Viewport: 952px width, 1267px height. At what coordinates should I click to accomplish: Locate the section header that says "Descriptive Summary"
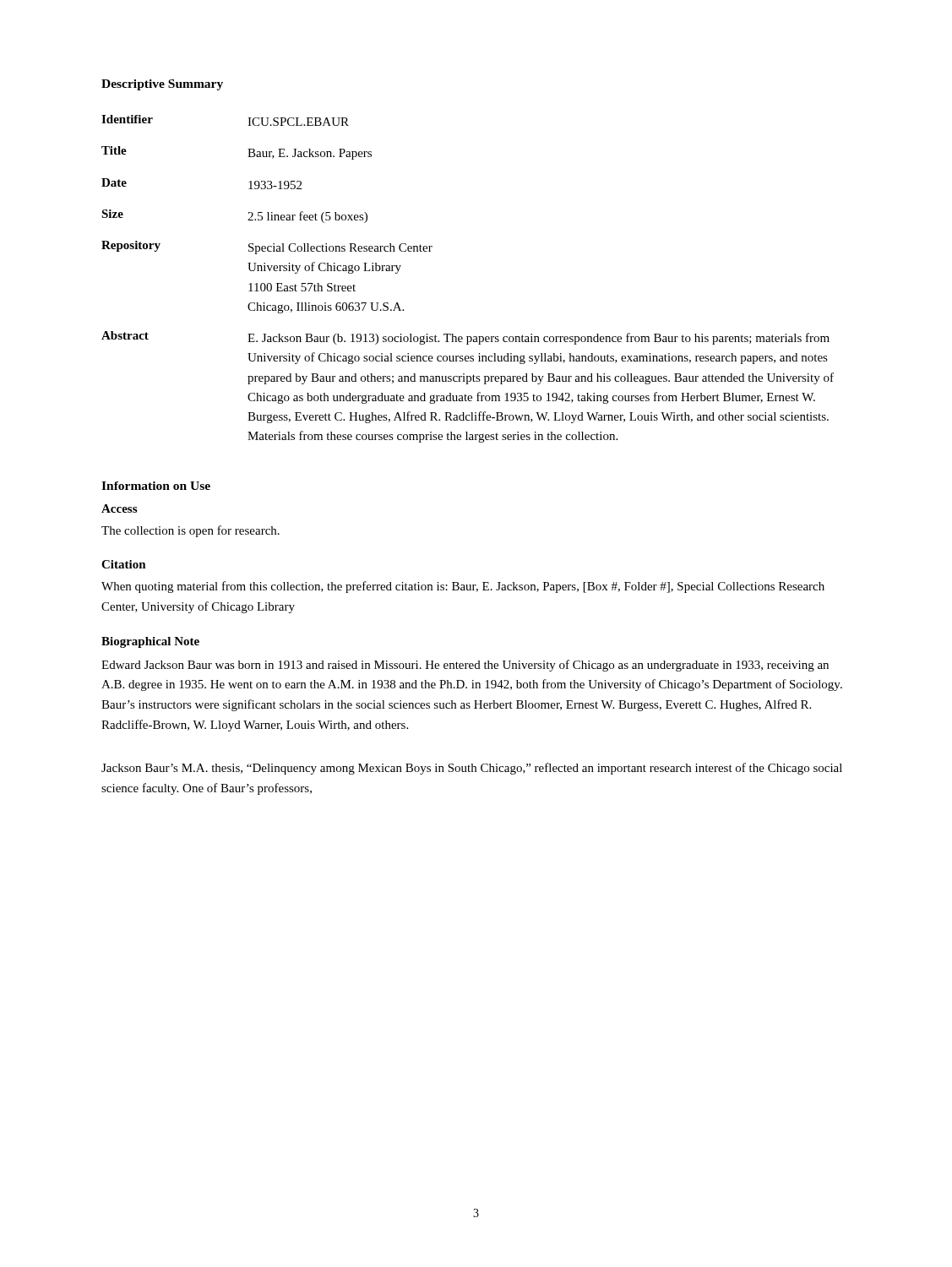pyautogui.click(x=162, y=83)
